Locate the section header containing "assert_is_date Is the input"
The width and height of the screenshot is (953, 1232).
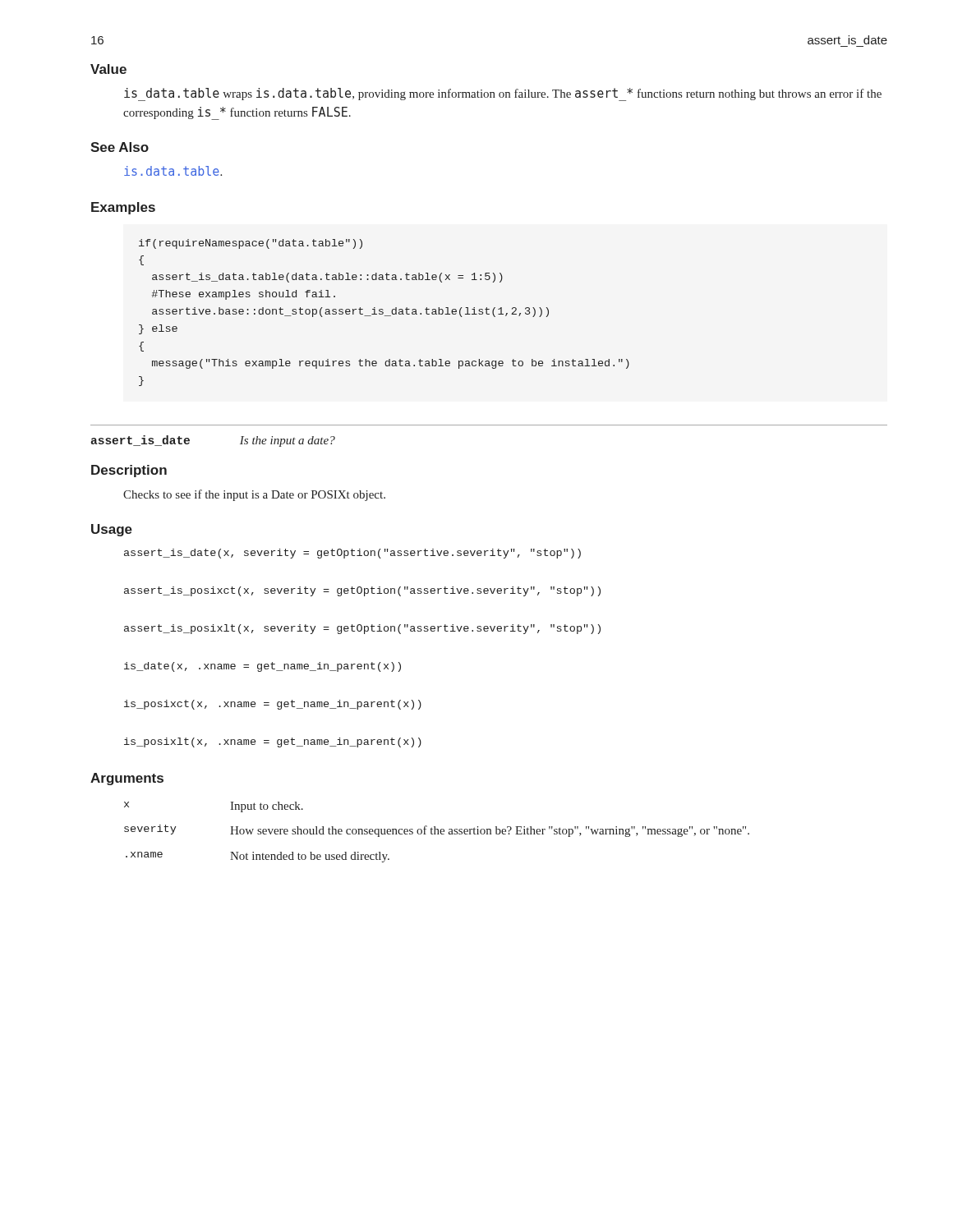click(x=144, y=441)
